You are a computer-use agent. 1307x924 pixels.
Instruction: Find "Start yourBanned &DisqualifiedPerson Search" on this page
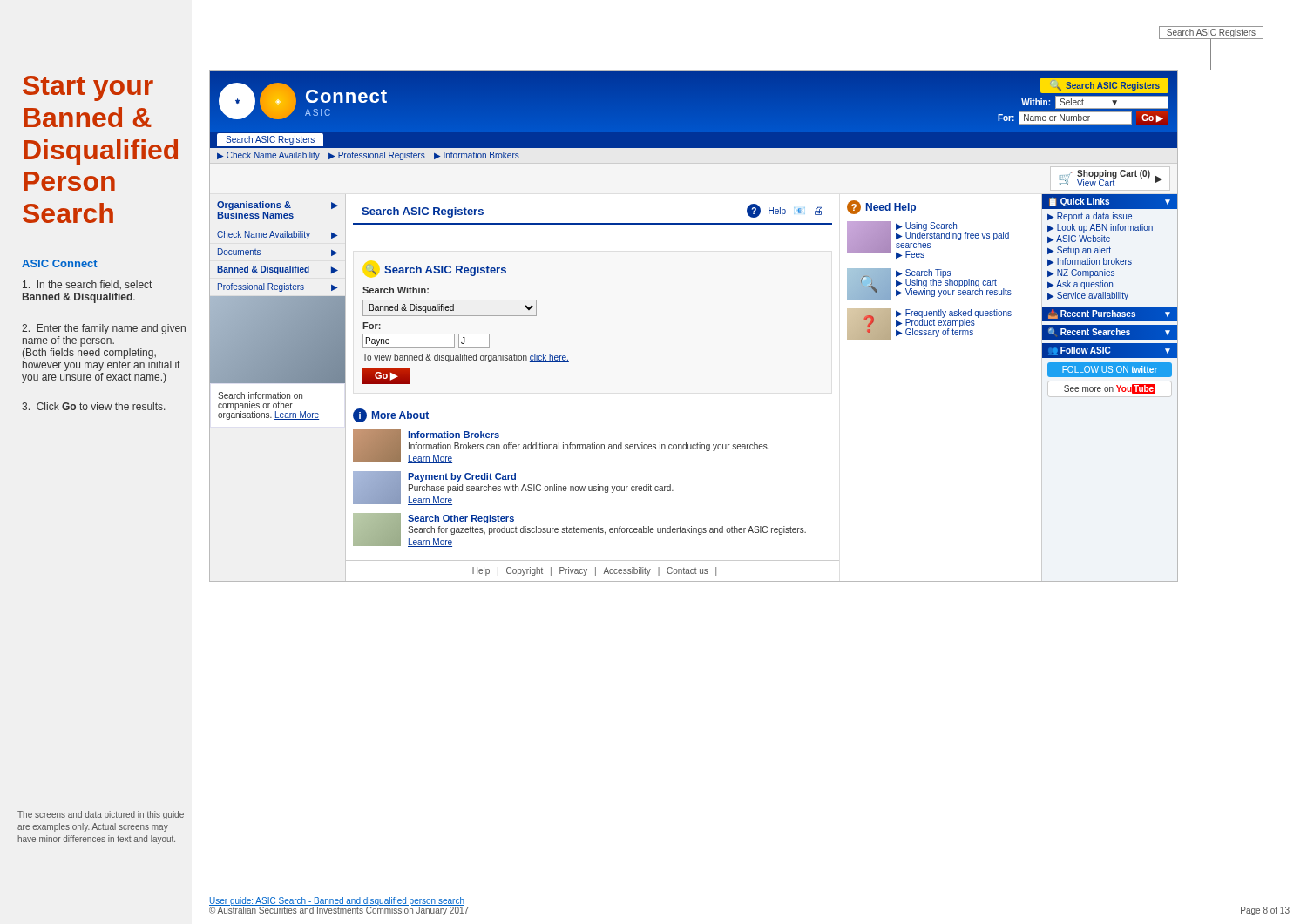pyautogui.click(x=100, y=150)
